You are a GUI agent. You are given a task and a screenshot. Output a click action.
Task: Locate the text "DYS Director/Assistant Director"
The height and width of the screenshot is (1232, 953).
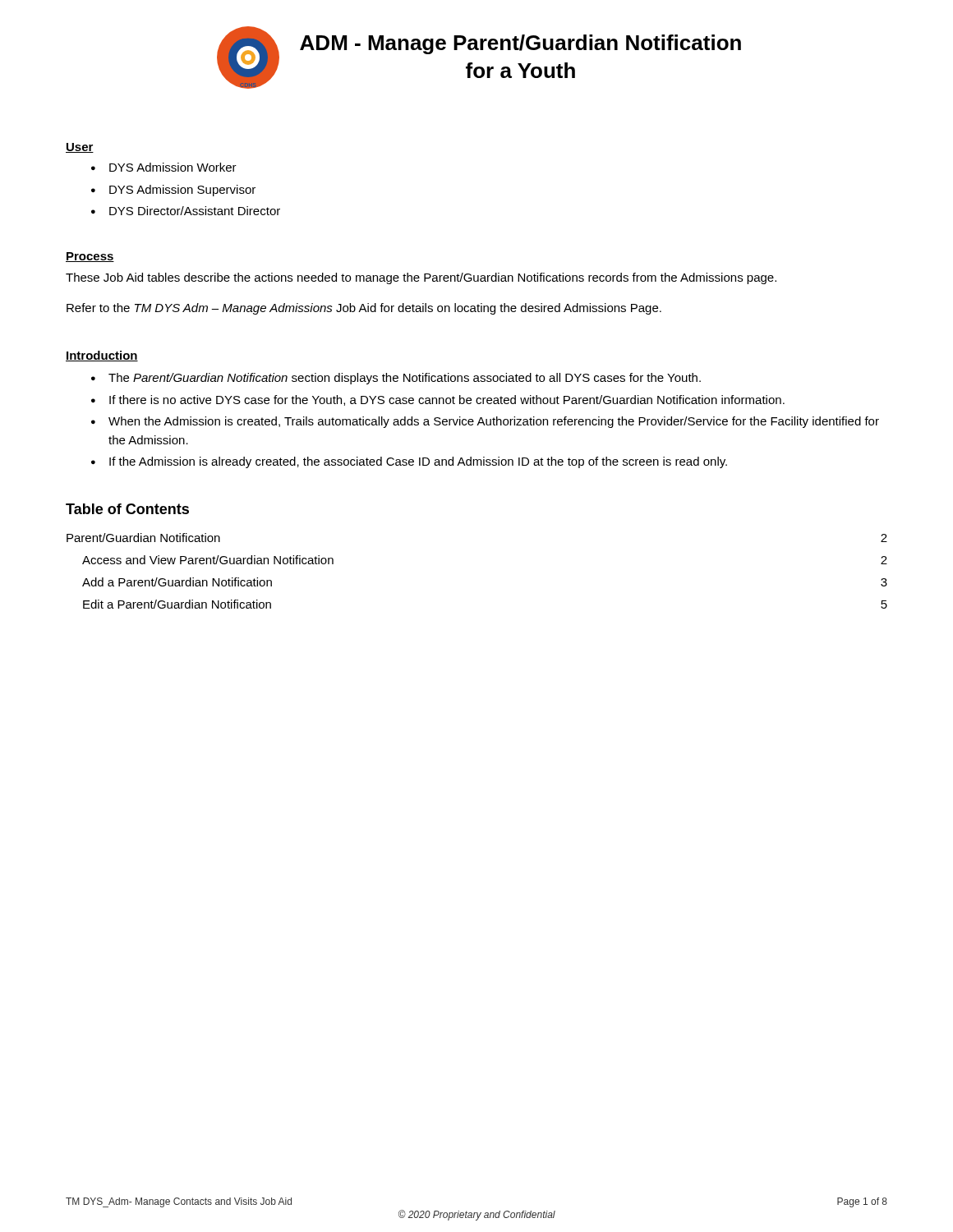pyautogui.click(x=194, y=211)
